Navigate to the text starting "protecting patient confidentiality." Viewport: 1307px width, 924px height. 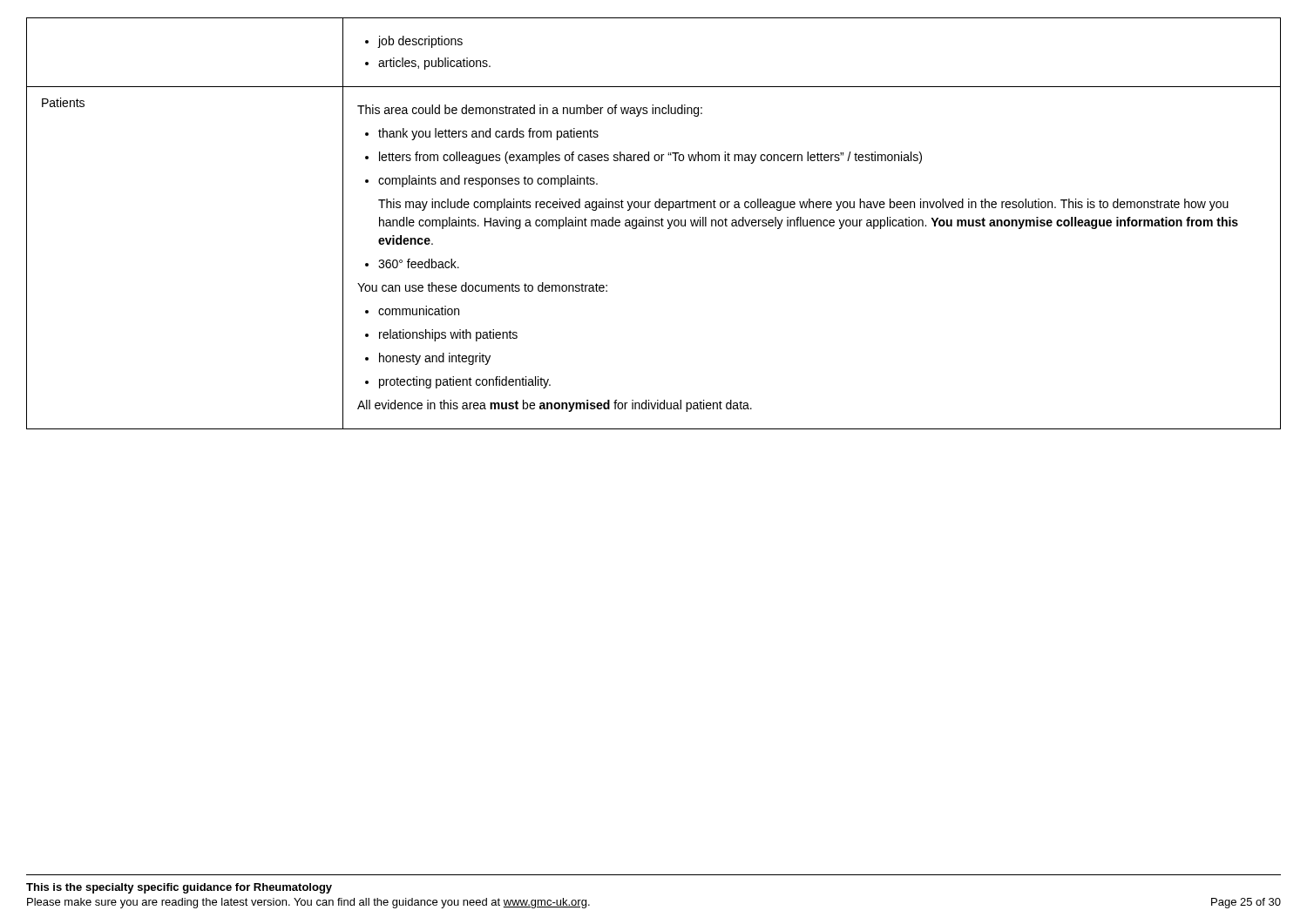coord(458,382)
